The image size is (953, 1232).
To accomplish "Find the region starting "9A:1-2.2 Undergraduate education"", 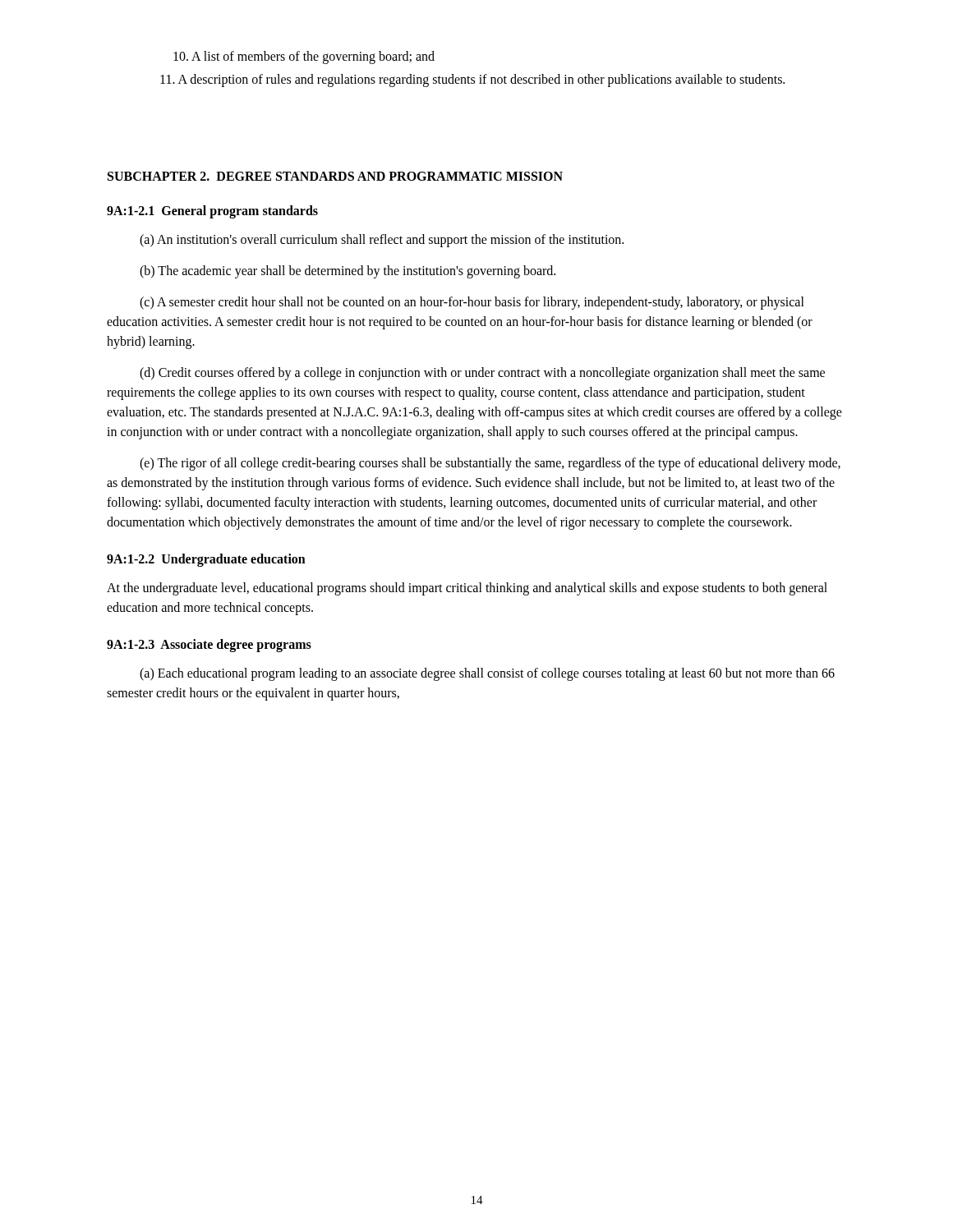I will (x=206, y=559).
